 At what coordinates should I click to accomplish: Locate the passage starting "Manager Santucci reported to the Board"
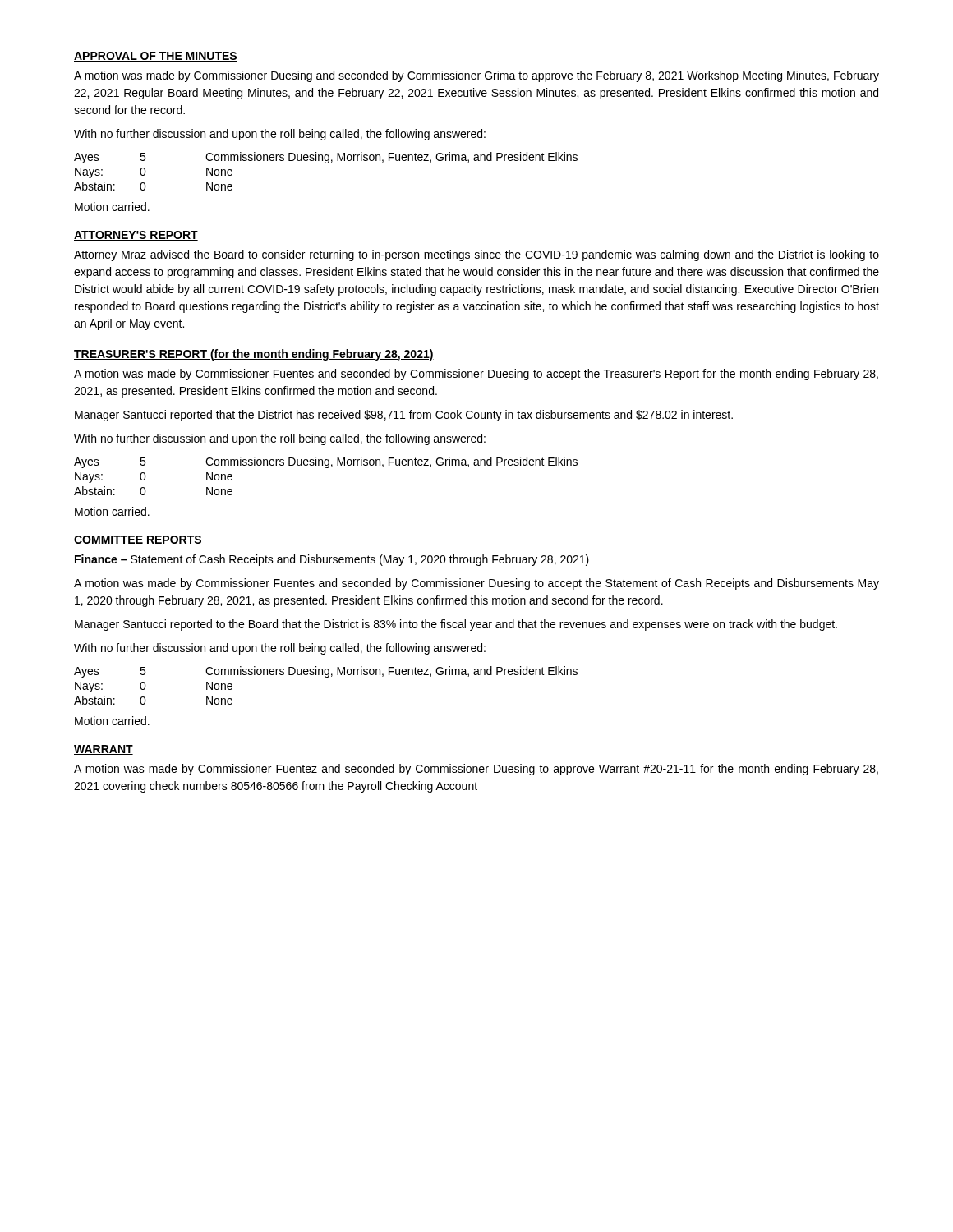tap(456, 624)
